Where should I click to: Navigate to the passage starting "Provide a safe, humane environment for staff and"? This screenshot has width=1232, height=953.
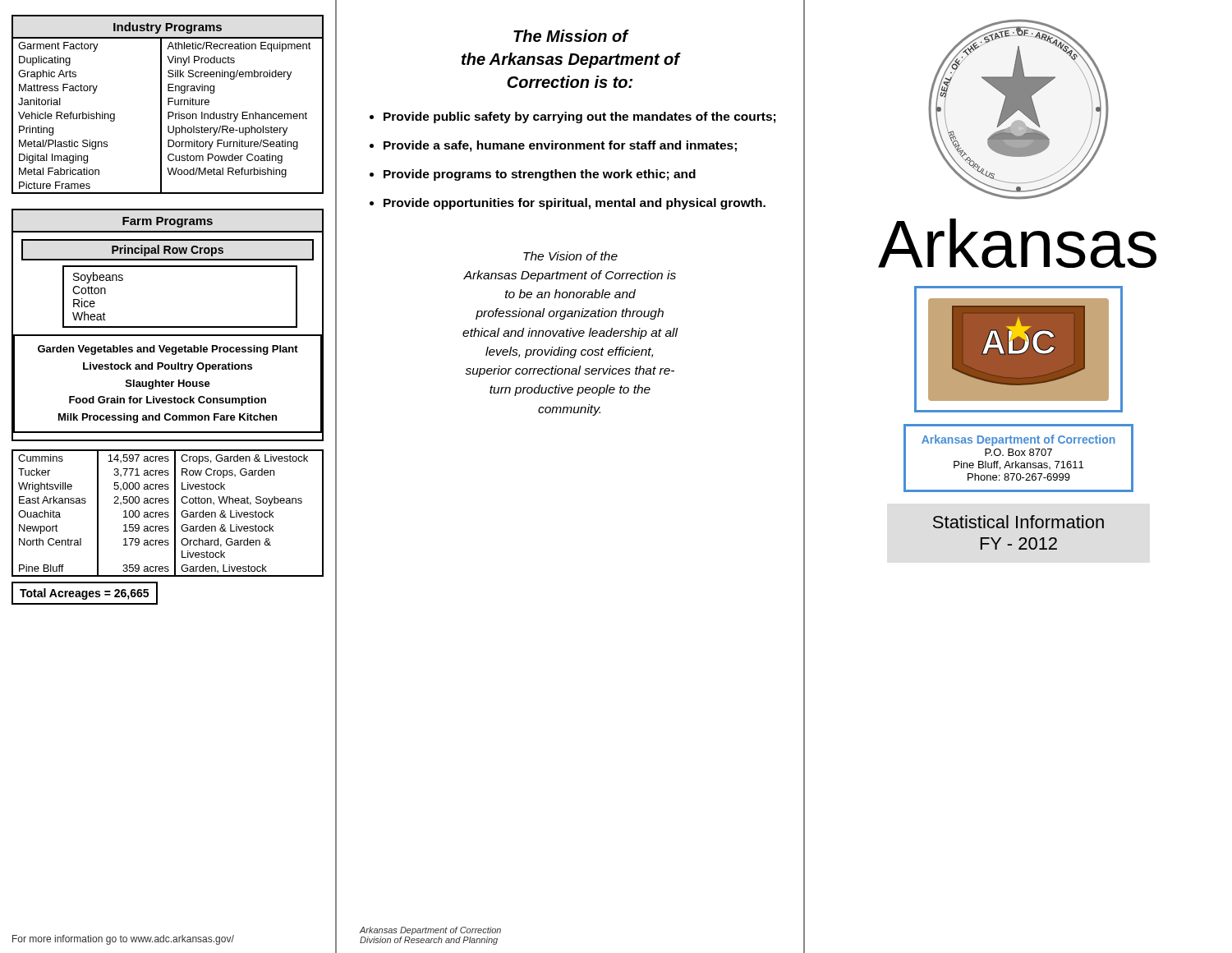coord(560,145)
